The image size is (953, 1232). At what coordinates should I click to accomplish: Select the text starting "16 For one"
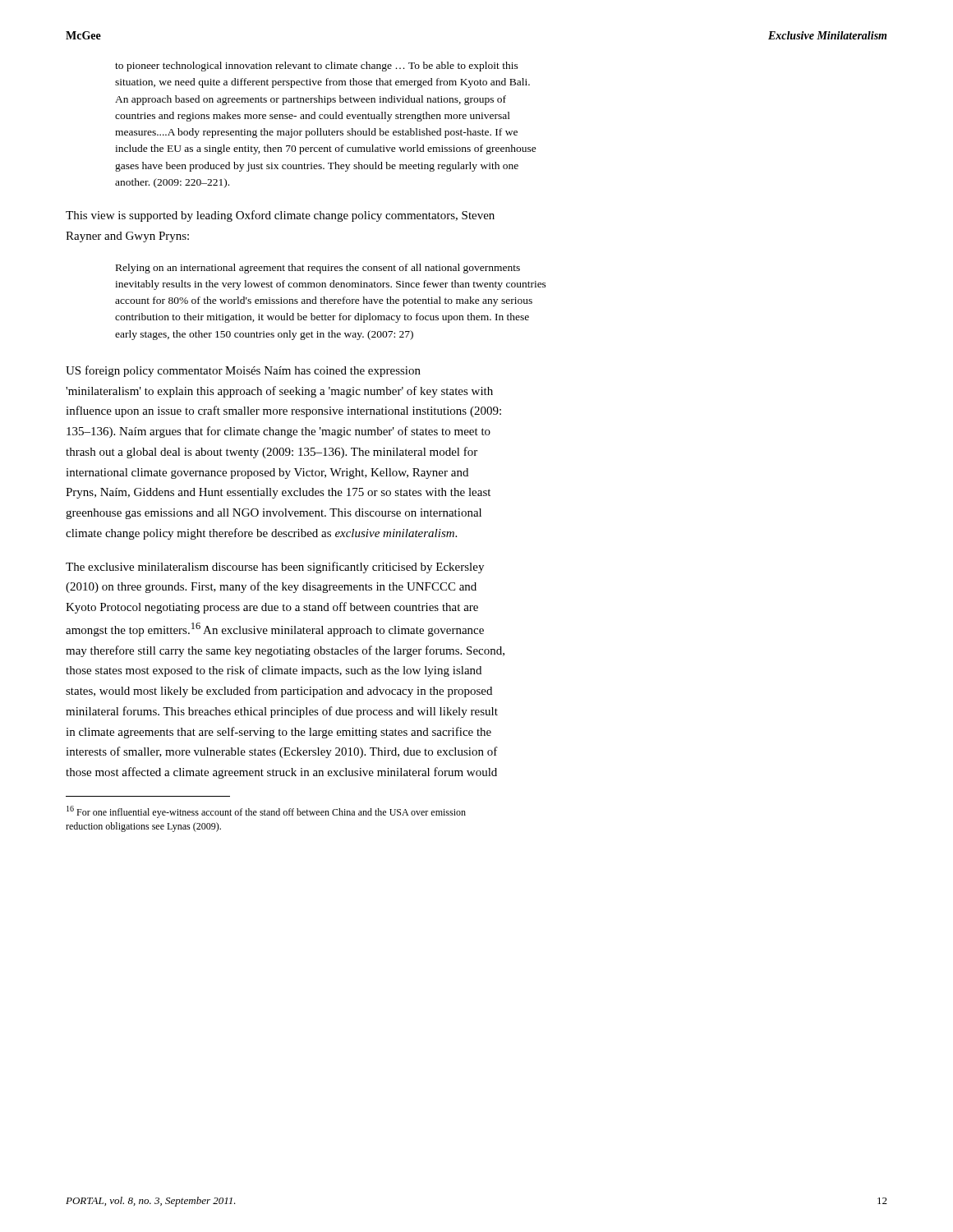click(x=266, y=818)
